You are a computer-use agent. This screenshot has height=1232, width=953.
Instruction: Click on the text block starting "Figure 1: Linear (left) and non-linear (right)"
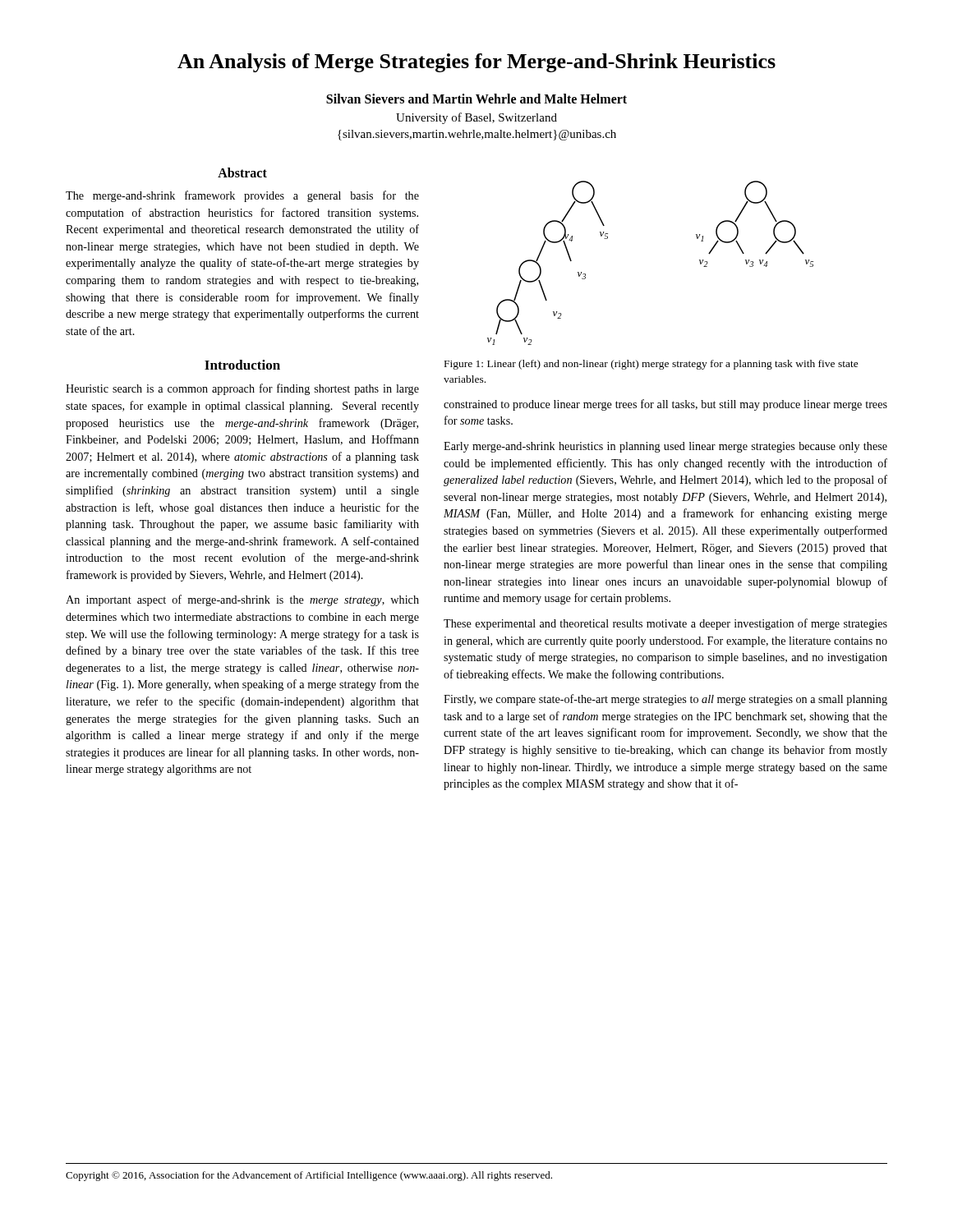(x=651, y=371)
